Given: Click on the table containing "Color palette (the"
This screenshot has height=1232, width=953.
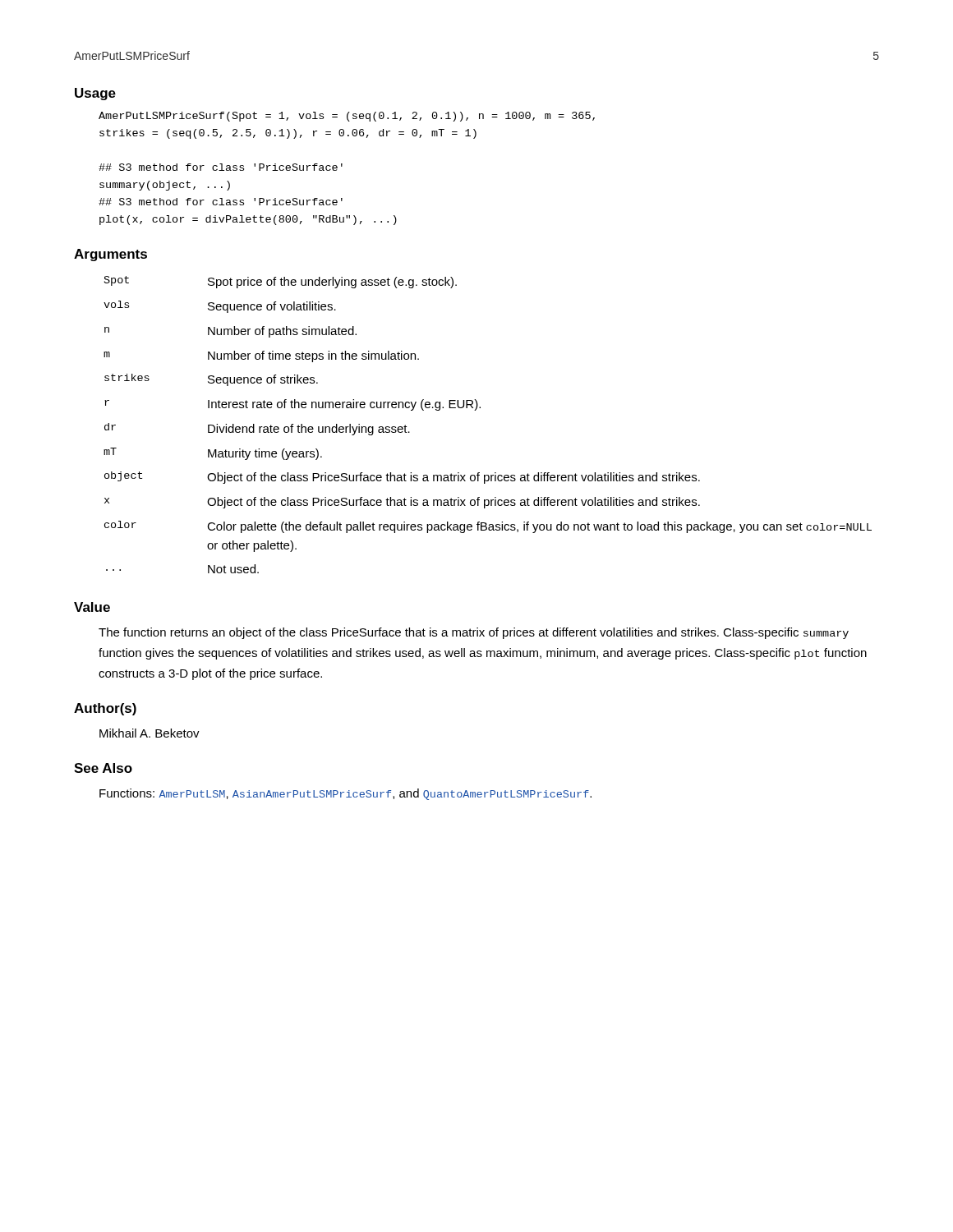Looking at the screenshot, I should 476,426.
